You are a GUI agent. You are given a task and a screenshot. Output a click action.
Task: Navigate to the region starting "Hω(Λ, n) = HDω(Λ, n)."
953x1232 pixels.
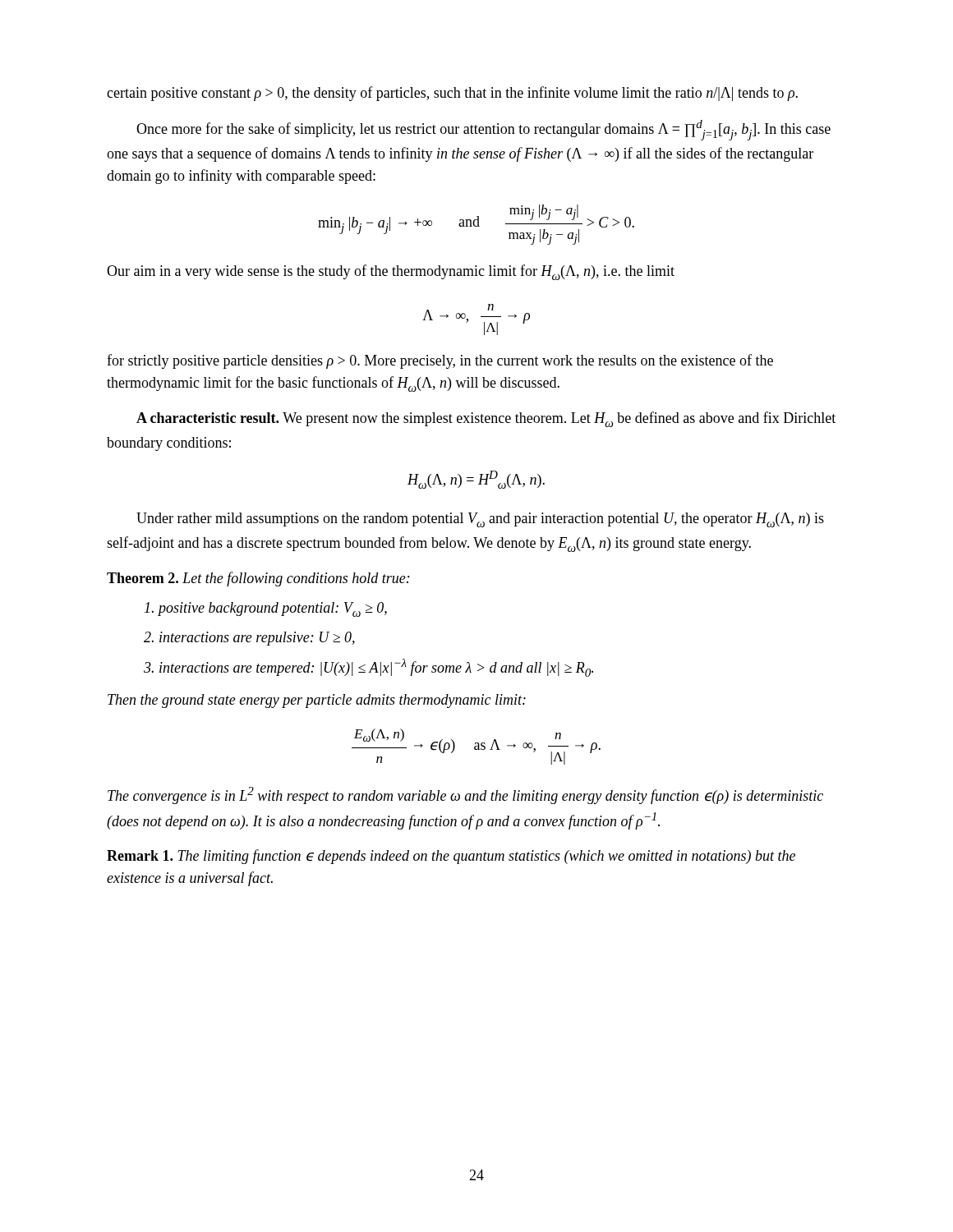pos(476,480)
